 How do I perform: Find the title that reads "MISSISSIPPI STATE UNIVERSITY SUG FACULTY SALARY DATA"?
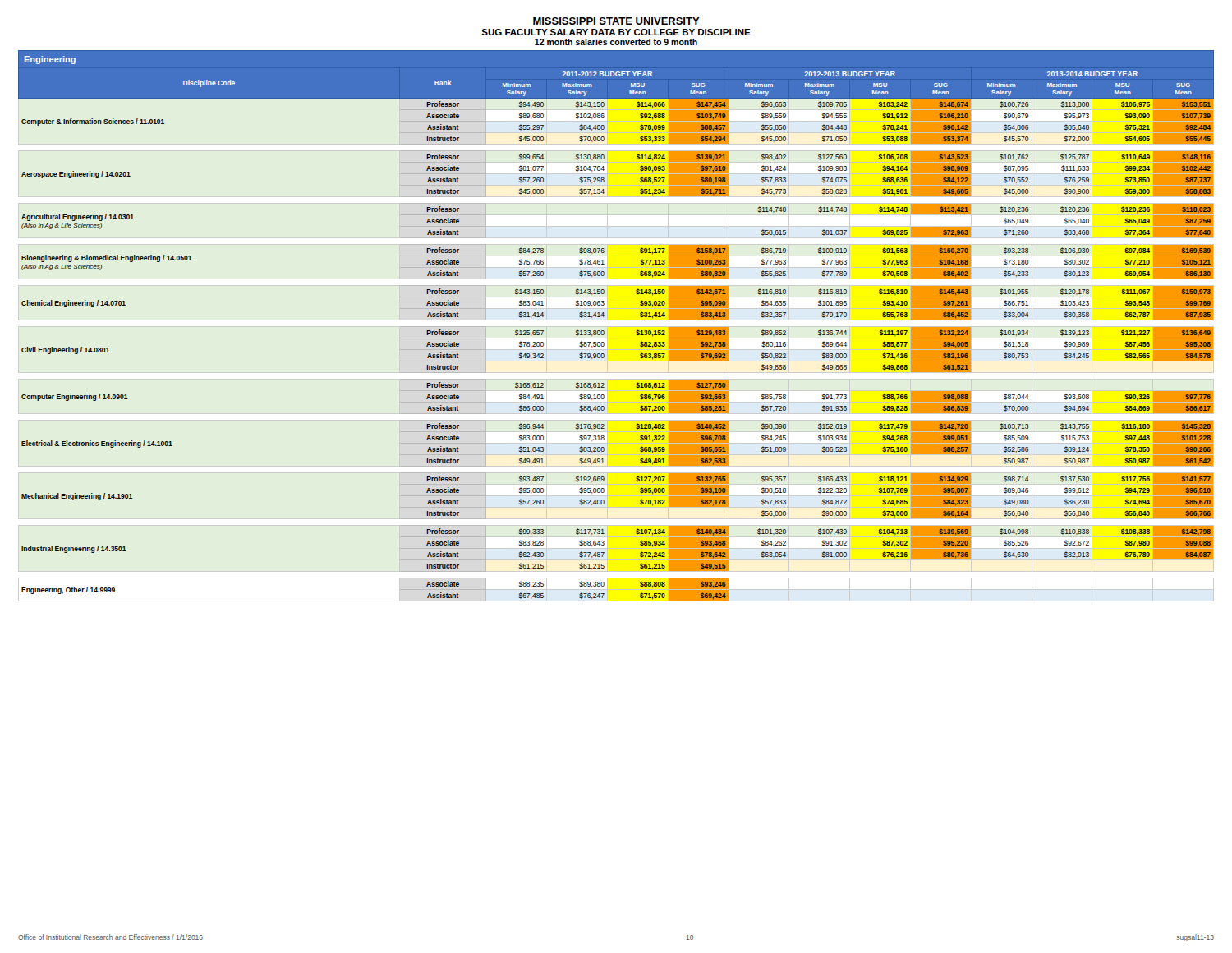[x=616, y=31]
